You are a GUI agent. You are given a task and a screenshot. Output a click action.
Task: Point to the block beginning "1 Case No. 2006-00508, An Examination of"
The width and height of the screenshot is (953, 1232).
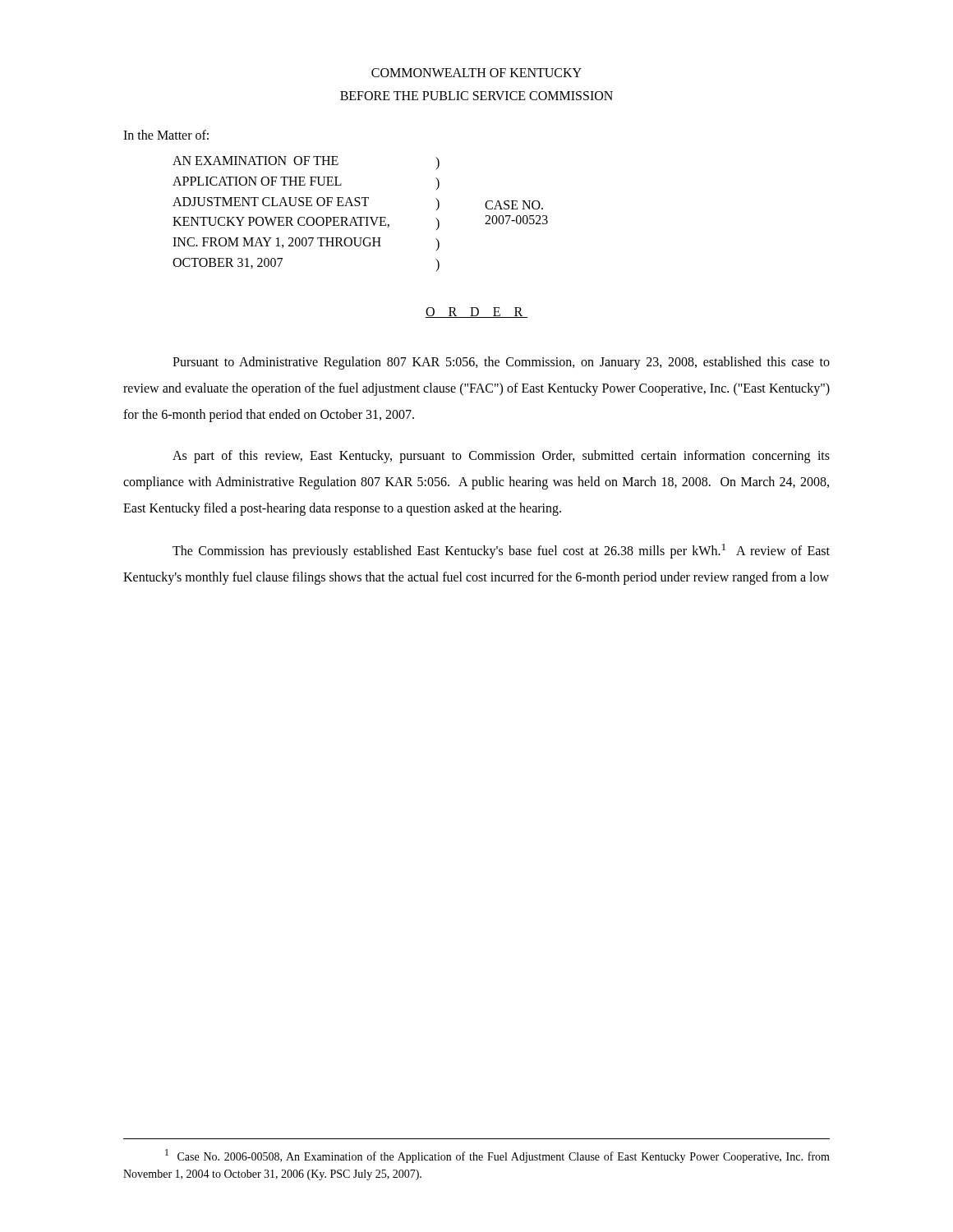(x=476, y=1164)
